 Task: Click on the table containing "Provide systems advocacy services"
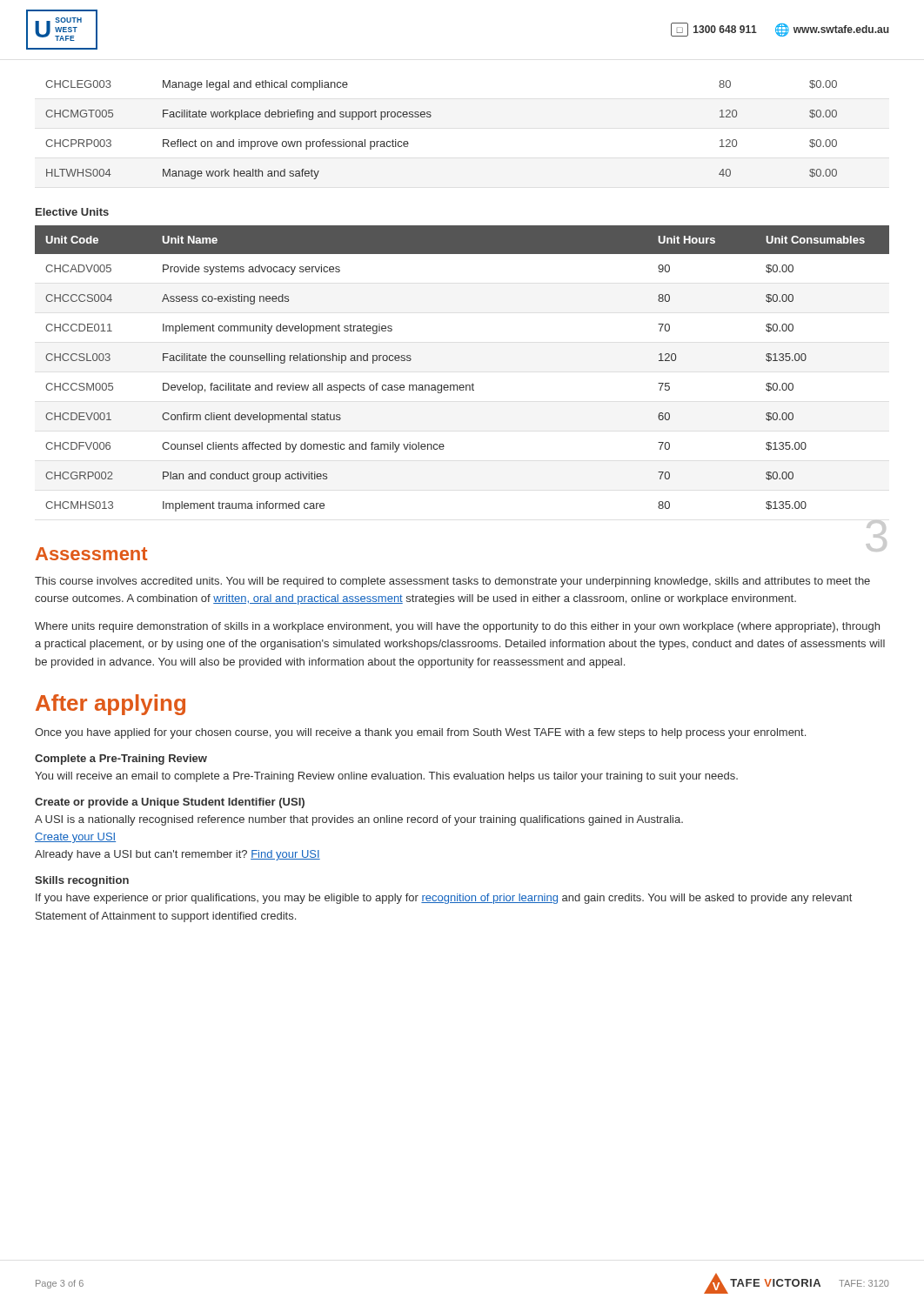pyautogui.click(x=462, y=373)
